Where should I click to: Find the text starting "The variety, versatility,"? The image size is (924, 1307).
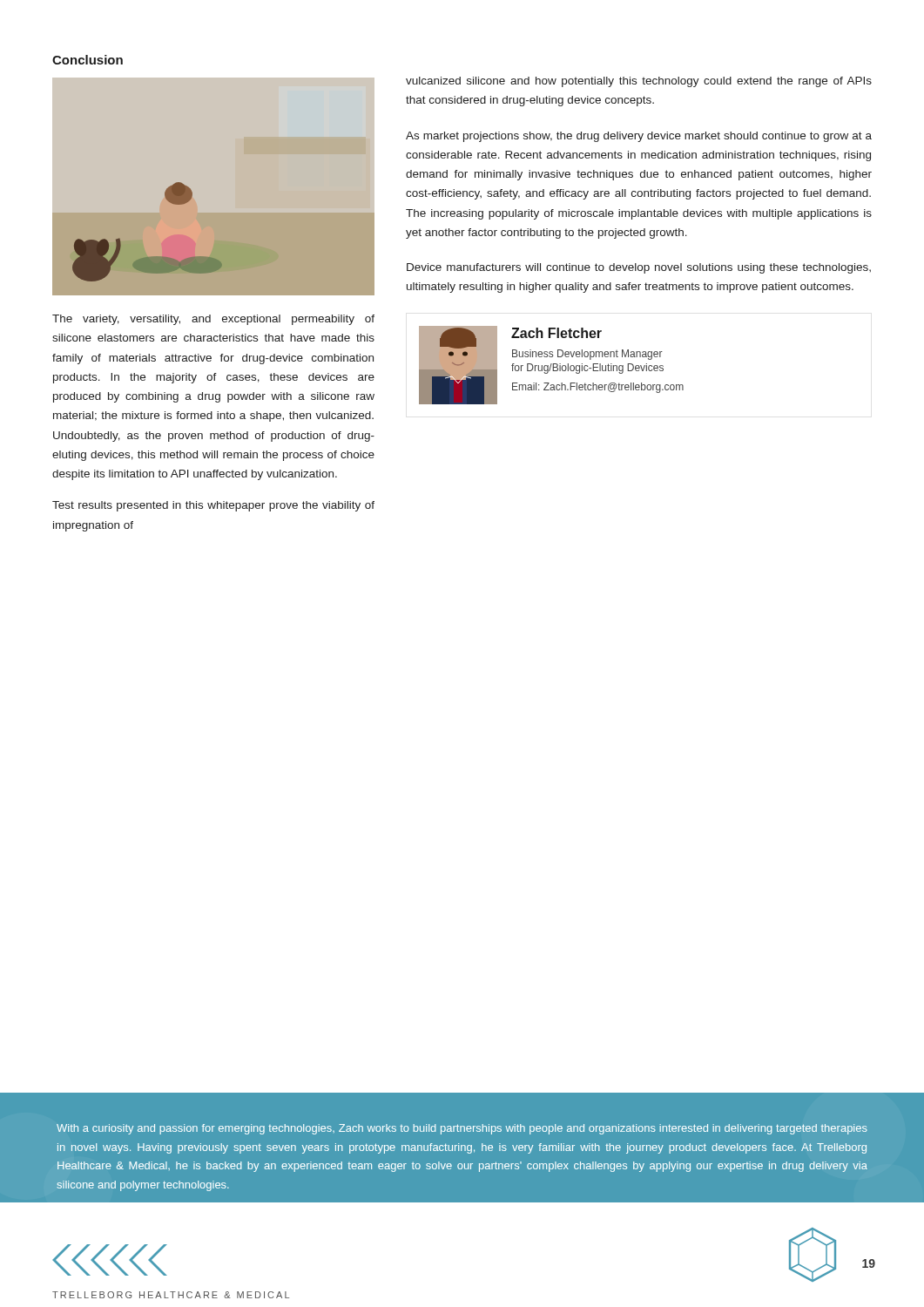[213, 397]
